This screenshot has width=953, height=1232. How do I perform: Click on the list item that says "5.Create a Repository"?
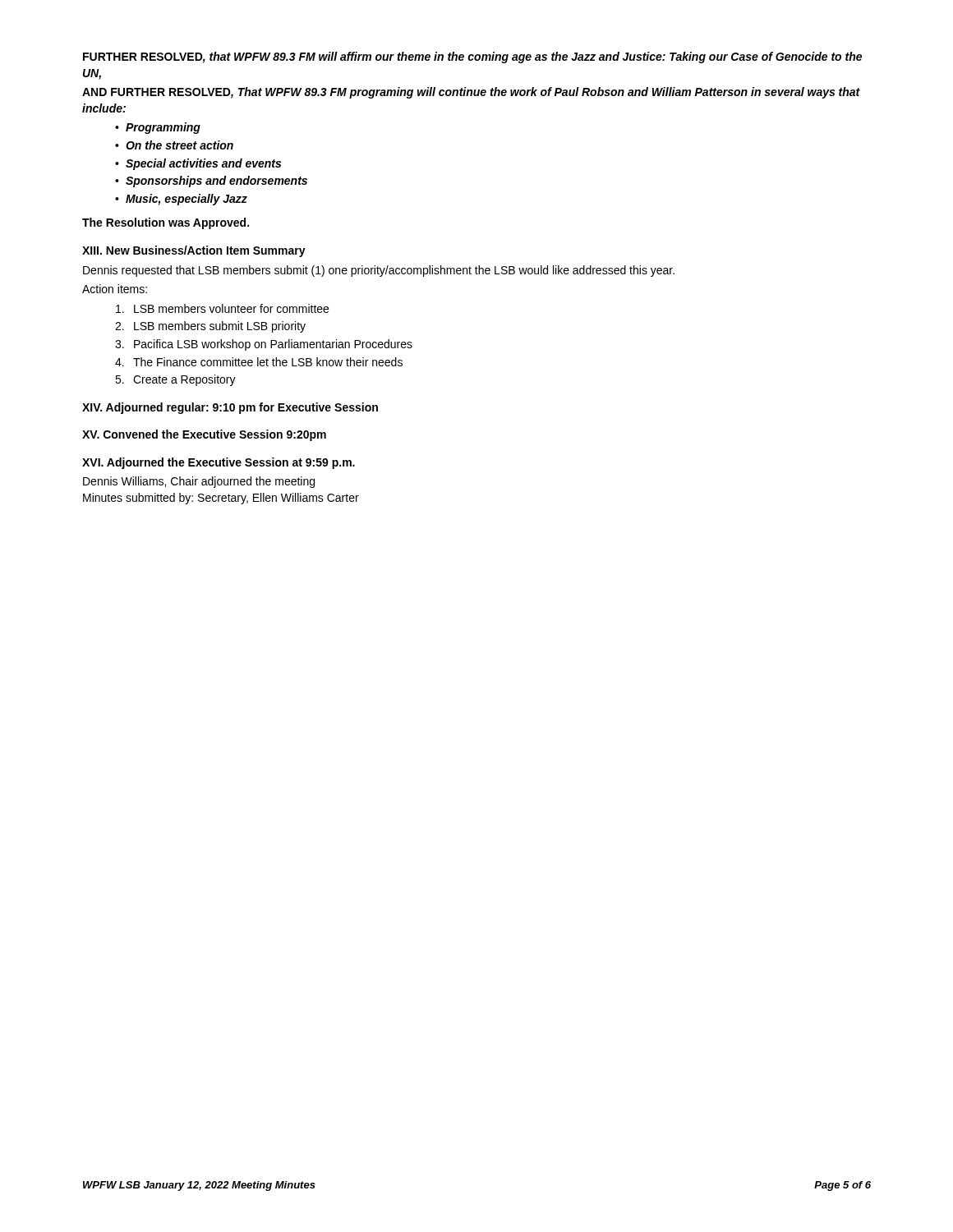(x=175, y=380)
